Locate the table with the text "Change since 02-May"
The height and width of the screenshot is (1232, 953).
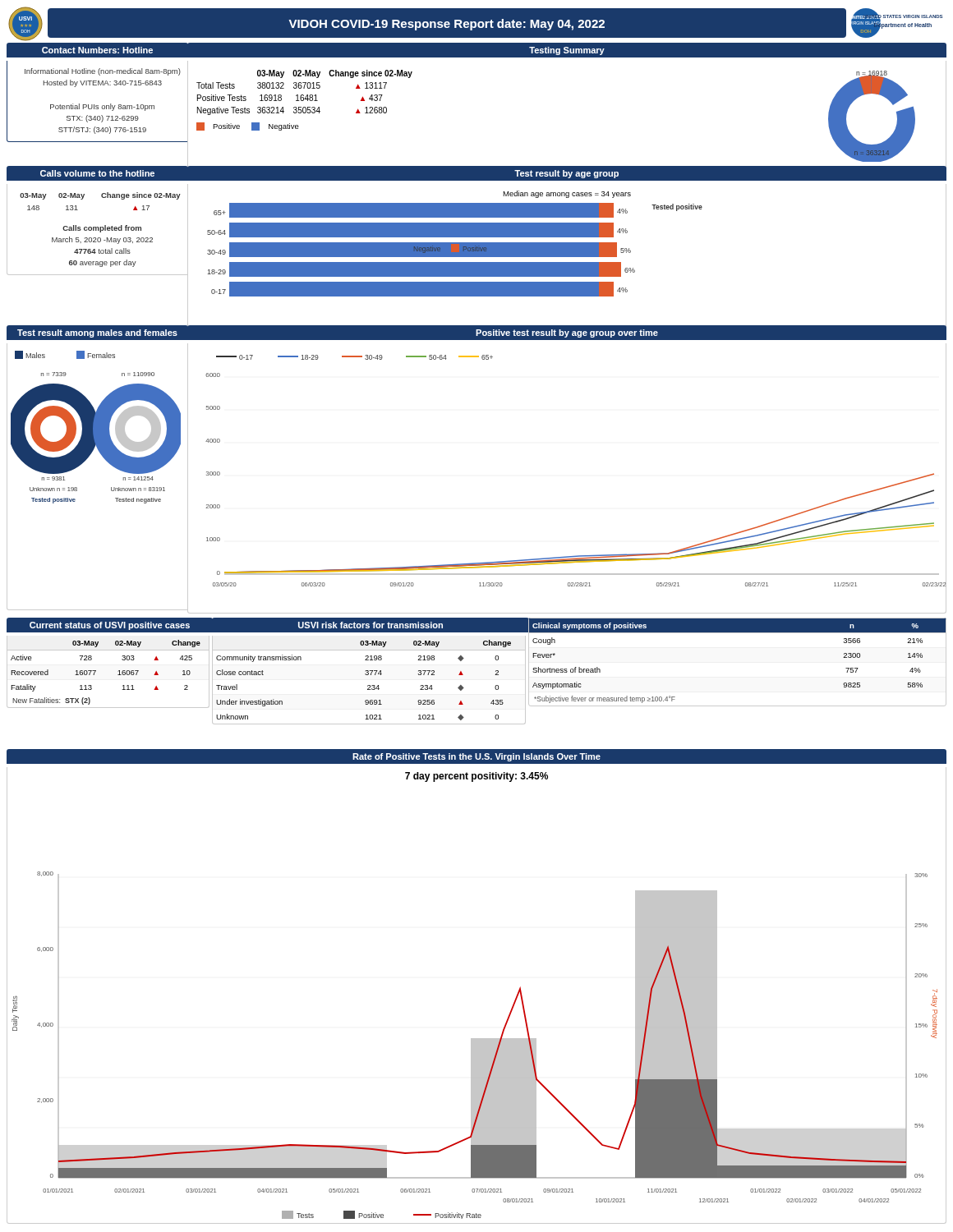(102, 201)
